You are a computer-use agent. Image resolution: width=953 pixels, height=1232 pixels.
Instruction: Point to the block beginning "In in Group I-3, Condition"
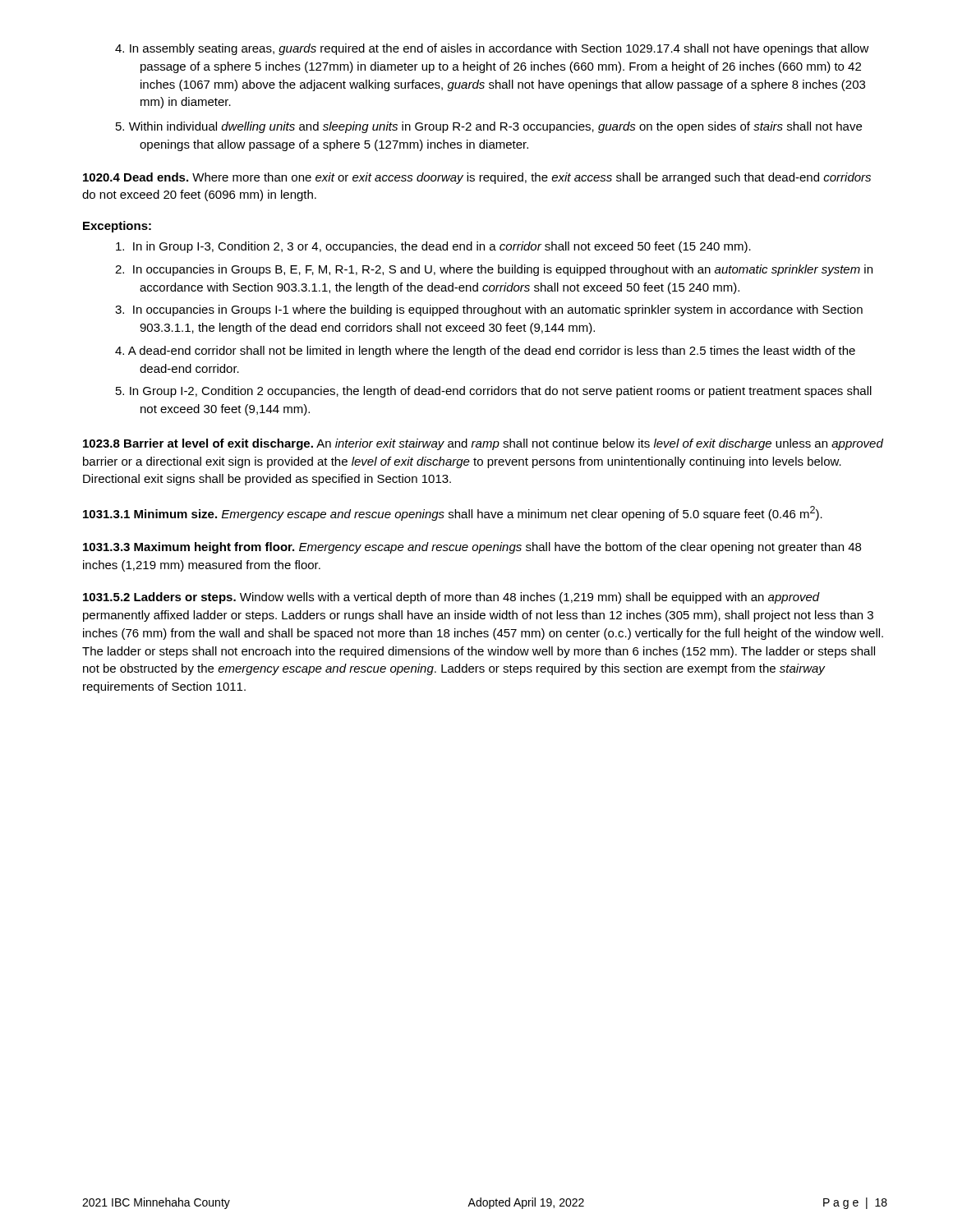coord(433,246)
